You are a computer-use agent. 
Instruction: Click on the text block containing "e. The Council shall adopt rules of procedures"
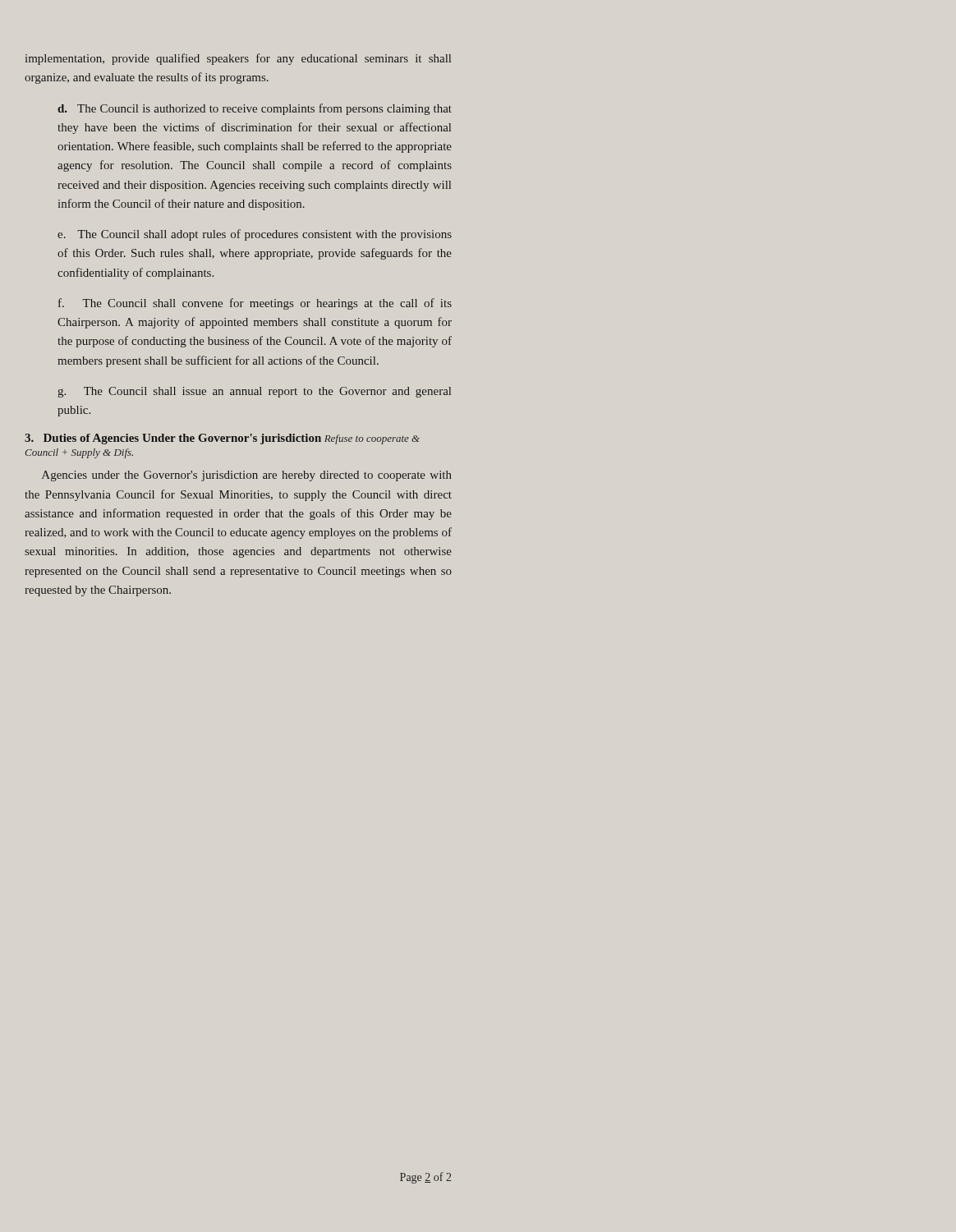255,253
